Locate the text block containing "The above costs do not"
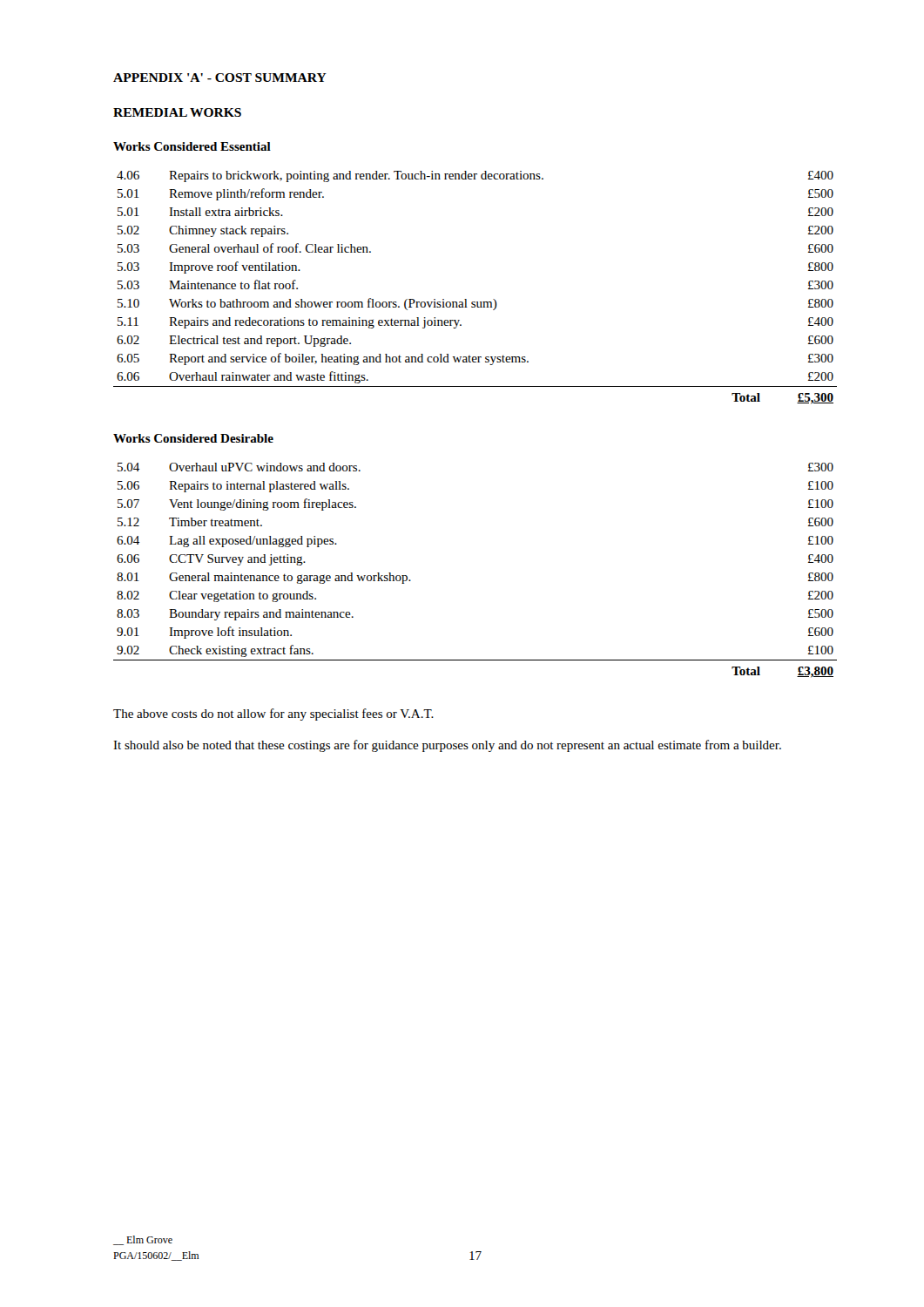 (273, 714)
